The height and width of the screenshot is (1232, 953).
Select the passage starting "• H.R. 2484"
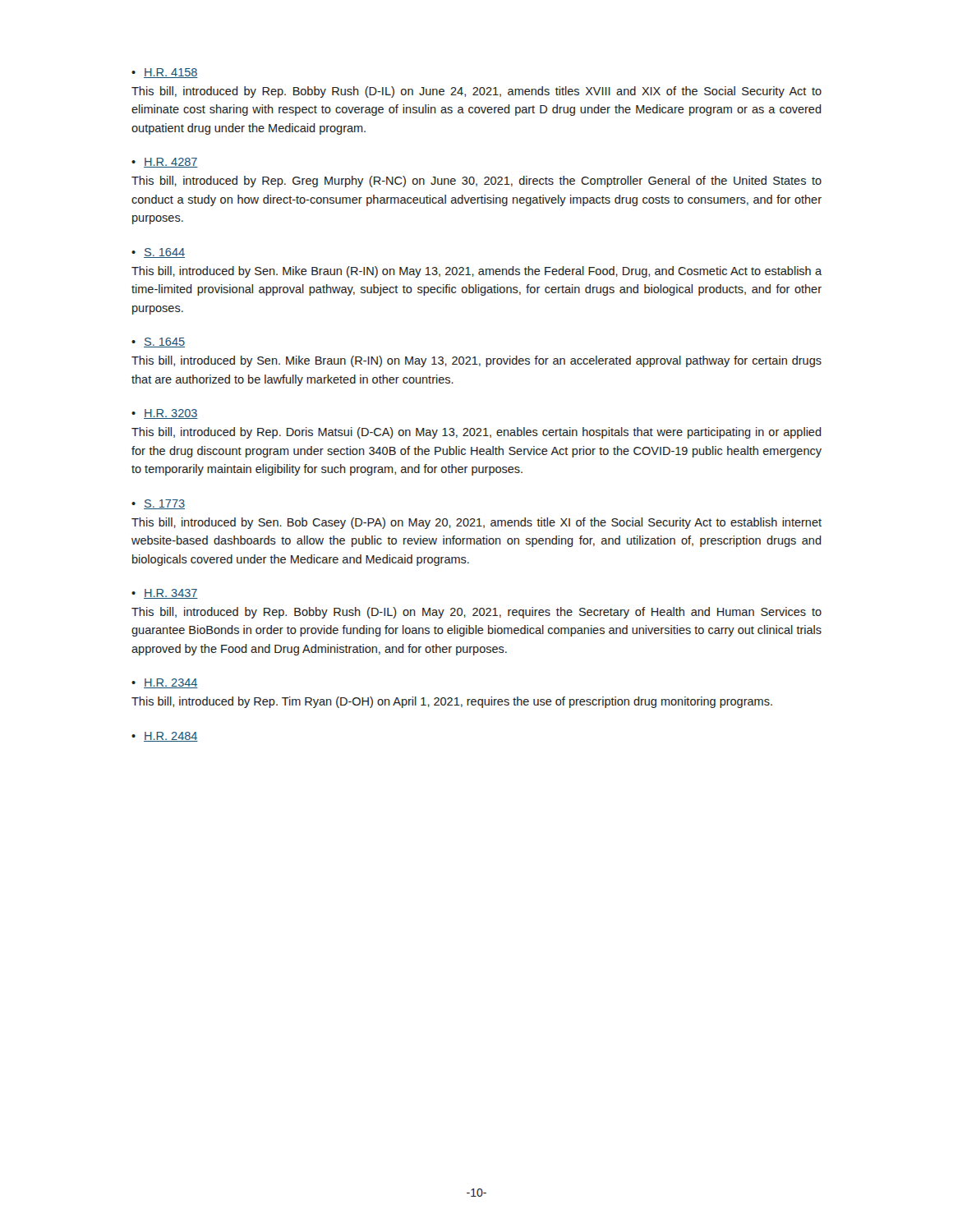point(165,737)
